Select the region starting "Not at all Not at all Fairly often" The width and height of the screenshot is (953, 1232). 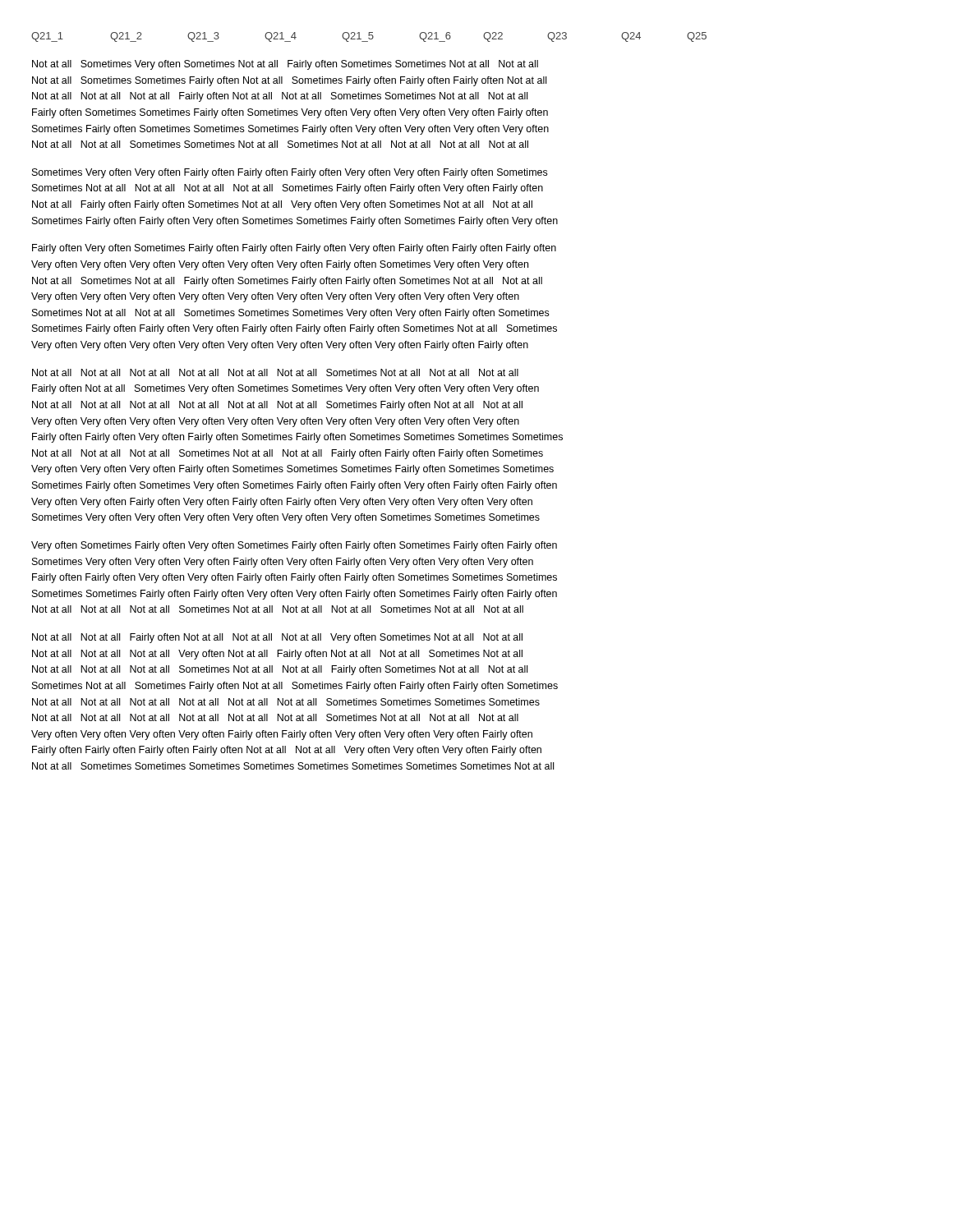[x=476, y=702]
